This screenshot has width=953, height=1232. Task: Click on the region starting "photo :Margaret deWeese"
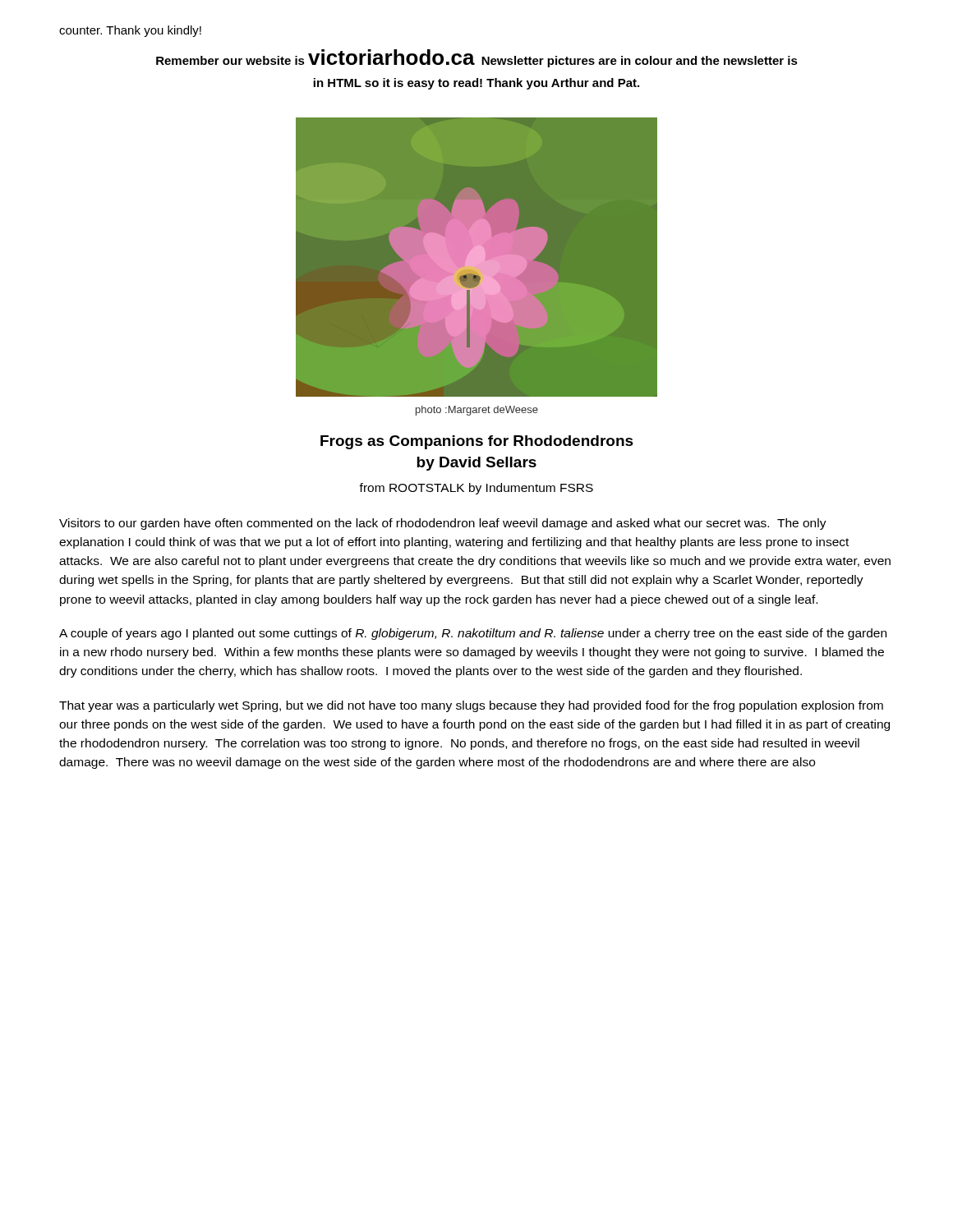pyautogui.click(x=476, y=409)
